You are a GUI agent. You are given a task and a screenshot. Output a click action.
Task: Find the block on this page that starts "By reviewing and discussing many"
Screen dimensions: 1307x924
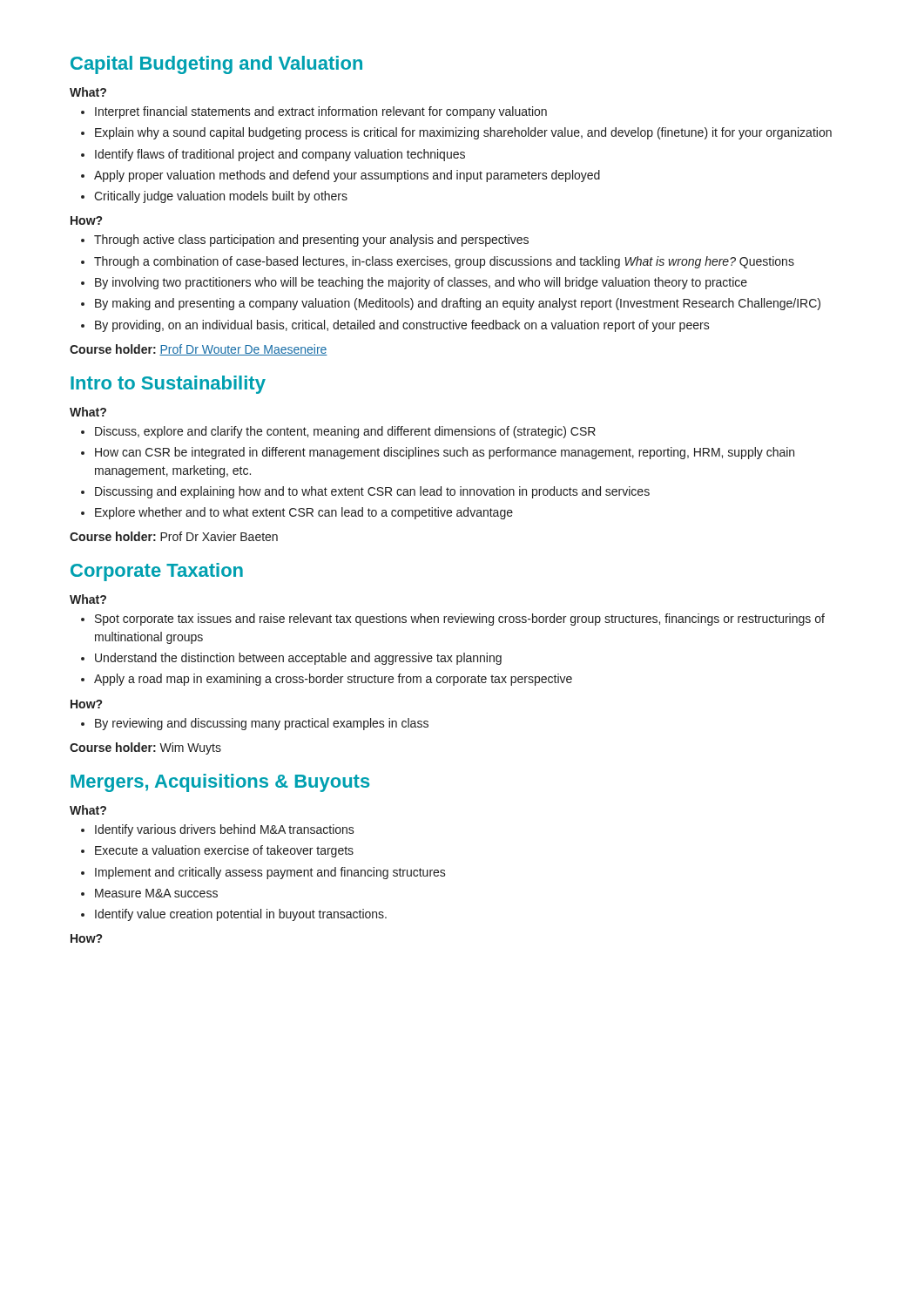pyautogui.click(x=261, y=723)
